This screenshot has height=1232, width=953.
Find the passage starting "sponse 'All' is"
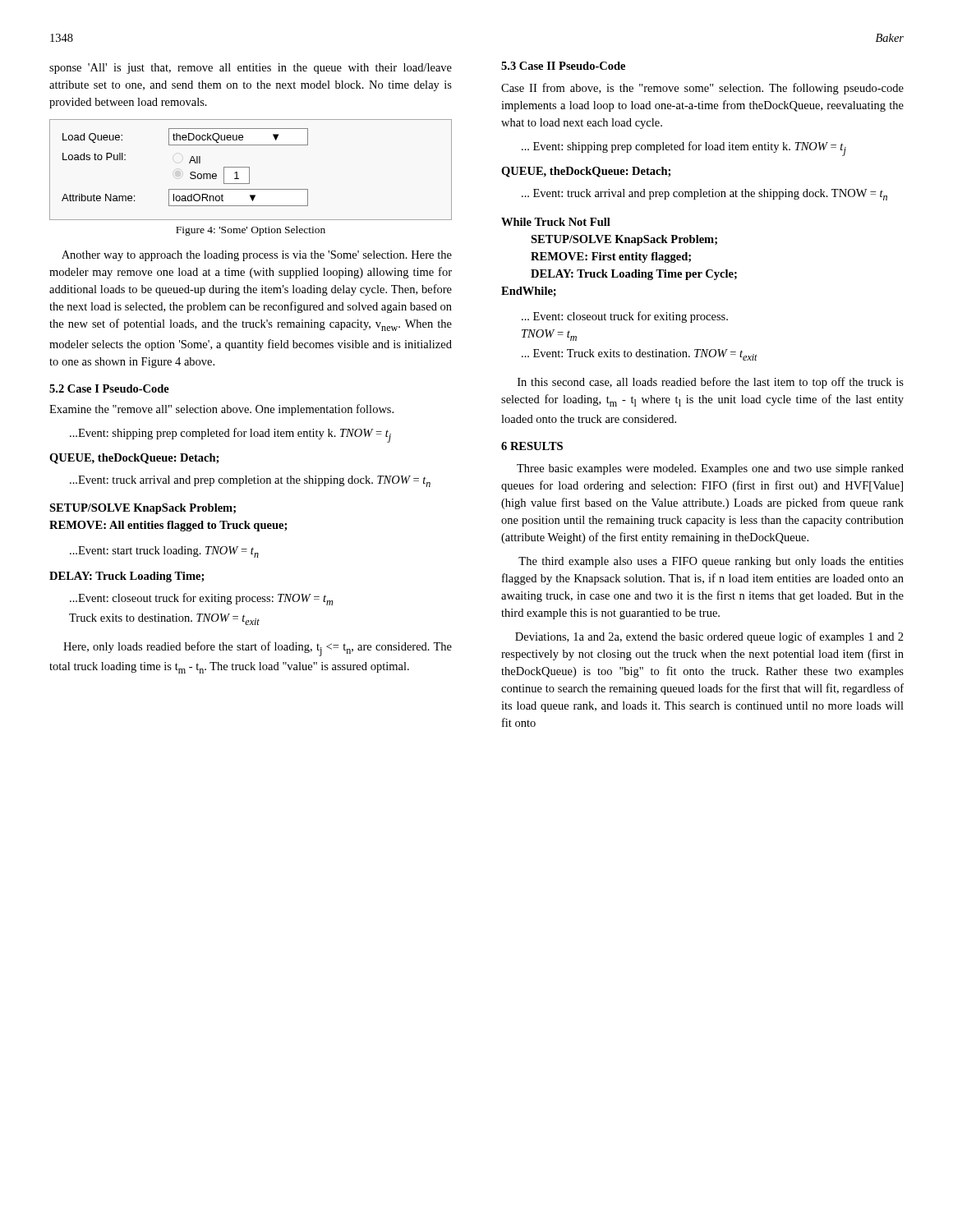251,85
